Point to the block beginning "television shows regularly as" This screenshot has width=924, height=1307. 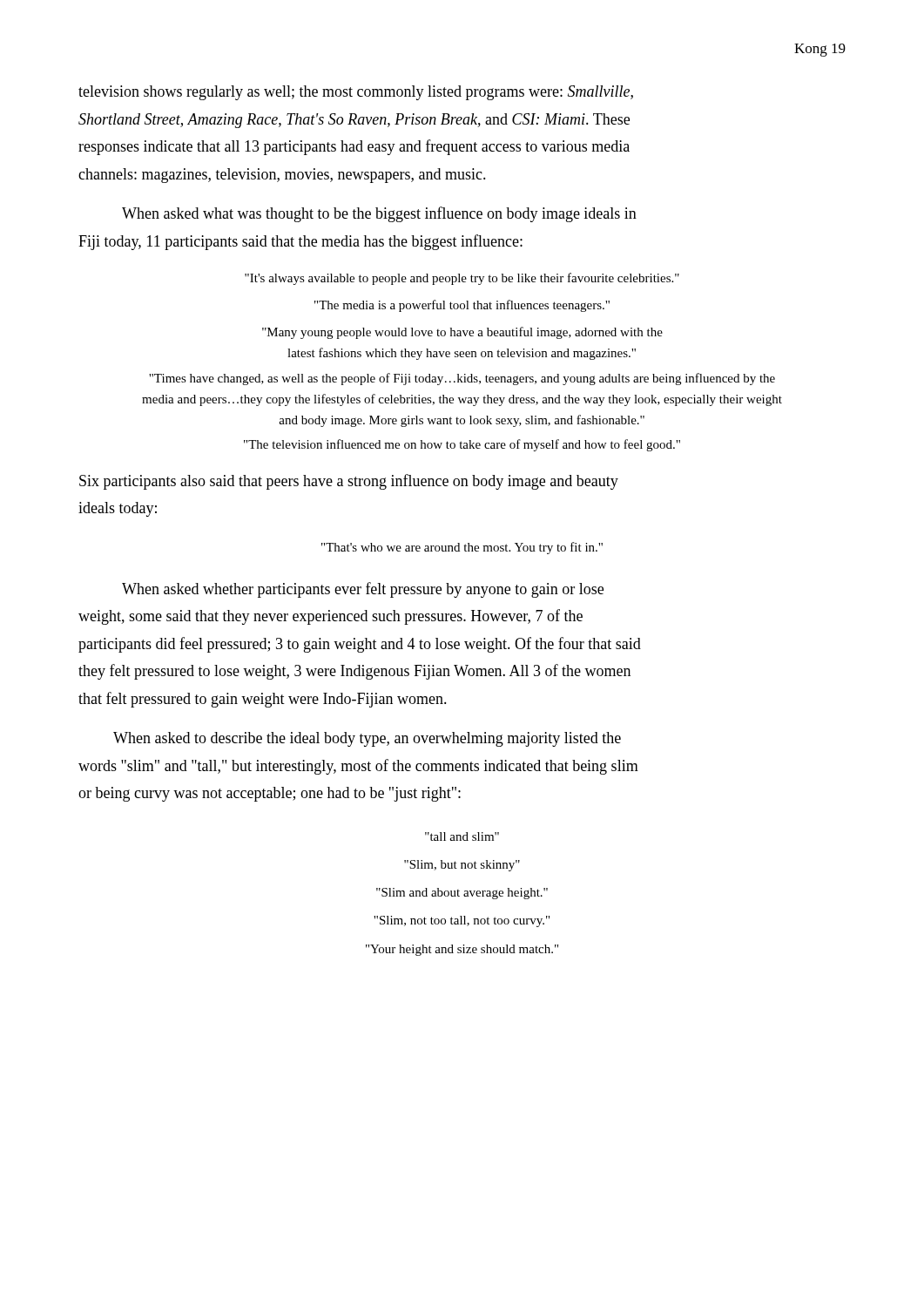coord(462,133)
